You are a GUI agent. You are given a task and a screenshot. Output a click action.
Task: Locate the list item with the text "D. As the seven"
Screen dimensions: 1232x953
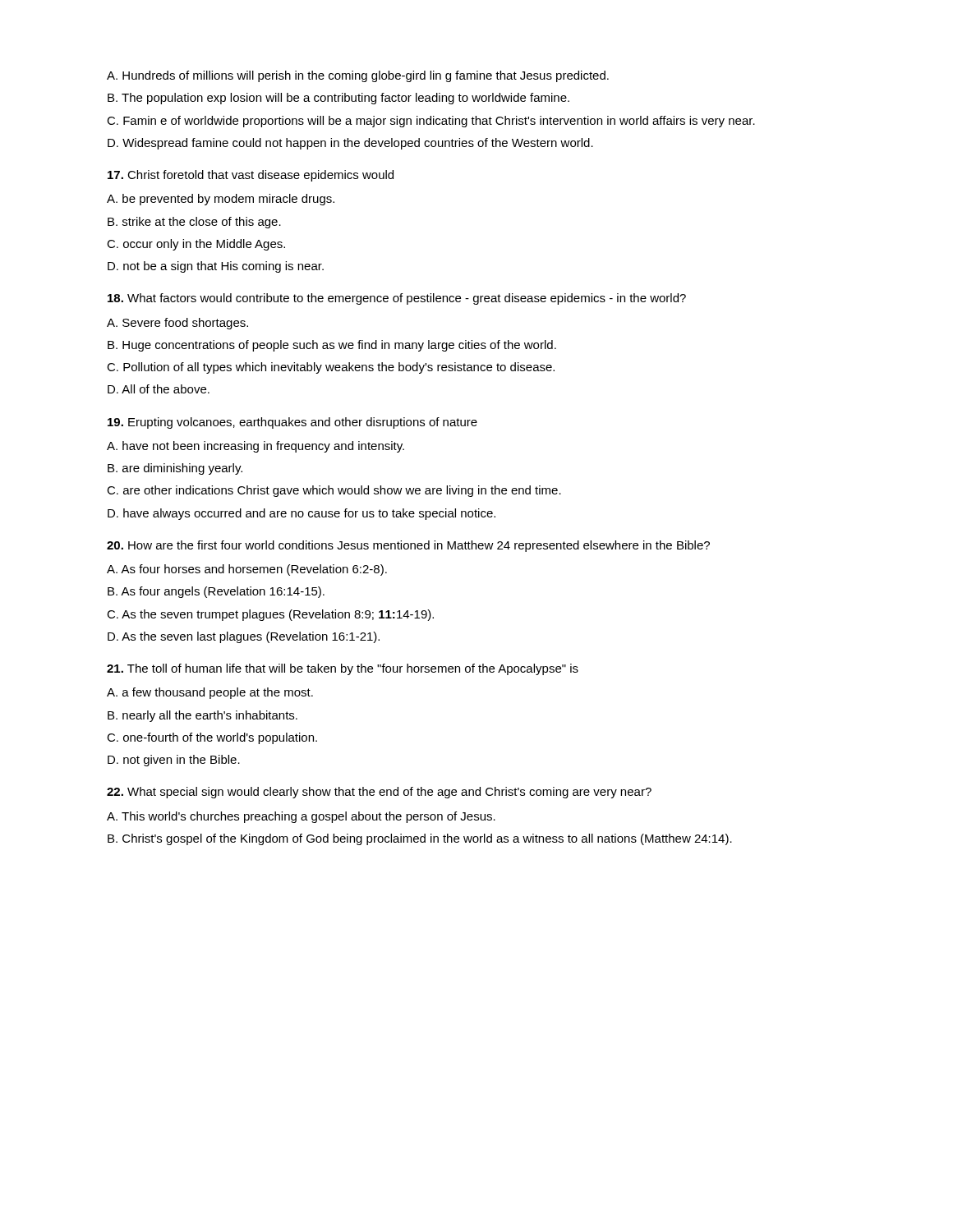[244, 636]
